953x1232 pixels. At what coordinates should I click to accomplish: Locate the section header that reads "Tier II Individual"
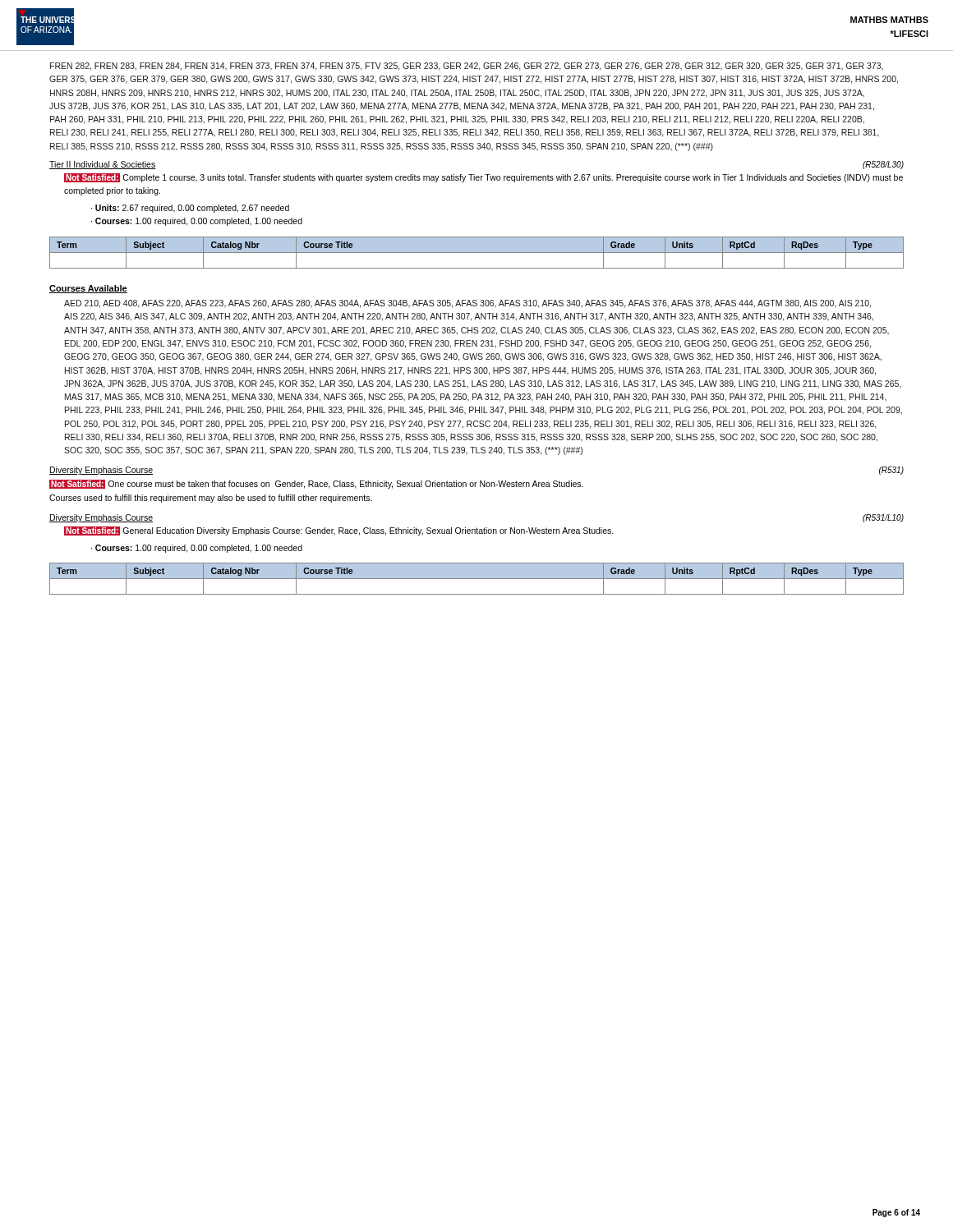coord(476,164)
